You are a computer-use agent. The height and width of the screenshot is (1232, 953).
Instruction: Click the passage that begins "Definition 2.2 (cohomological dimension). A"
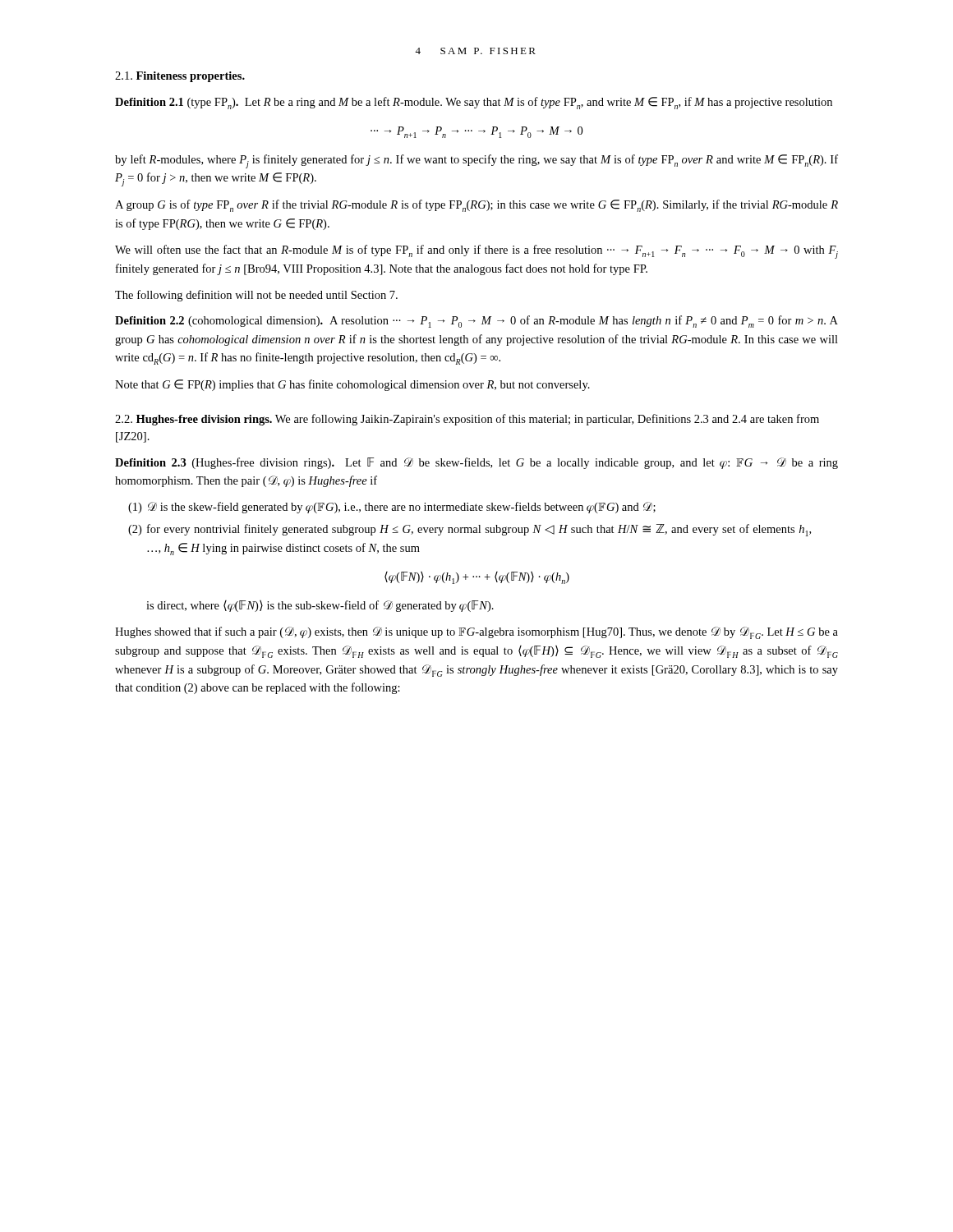pyautogui.click(x=476, y=340)
